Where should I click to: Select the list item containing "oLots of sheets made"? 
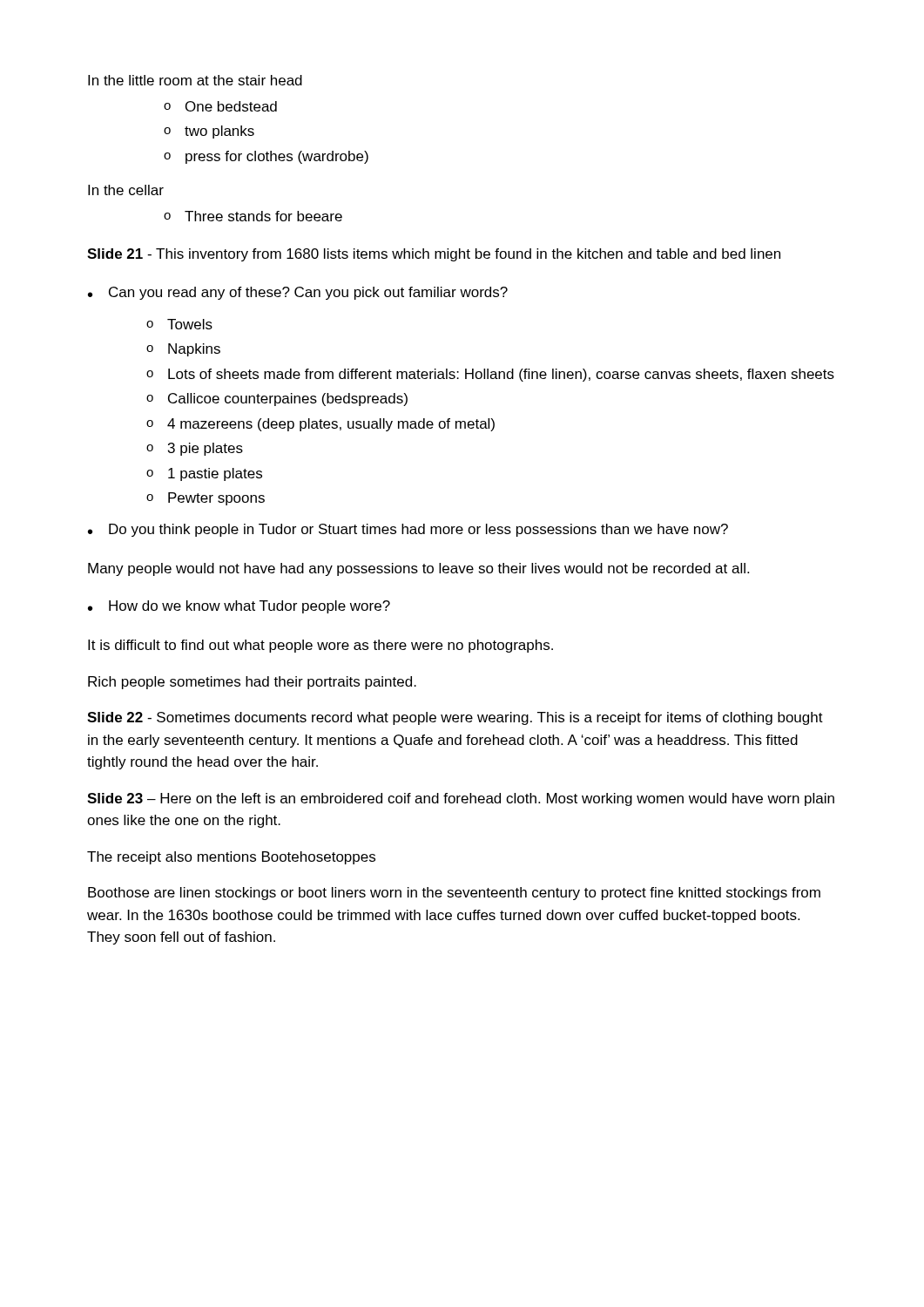click(492, 374)
